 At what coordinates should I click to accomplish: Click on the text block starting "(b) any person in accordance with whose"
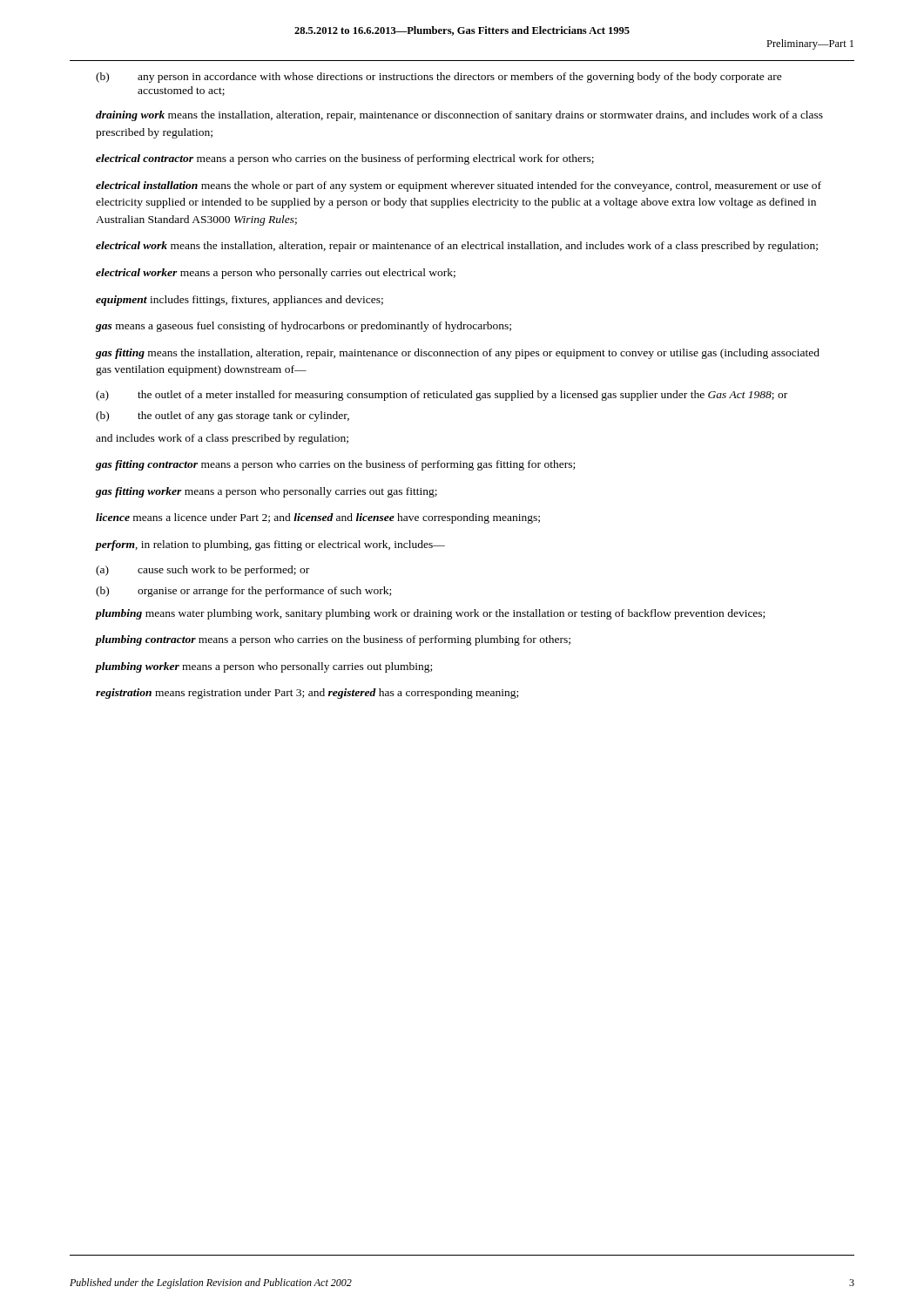tap(462, 84)
